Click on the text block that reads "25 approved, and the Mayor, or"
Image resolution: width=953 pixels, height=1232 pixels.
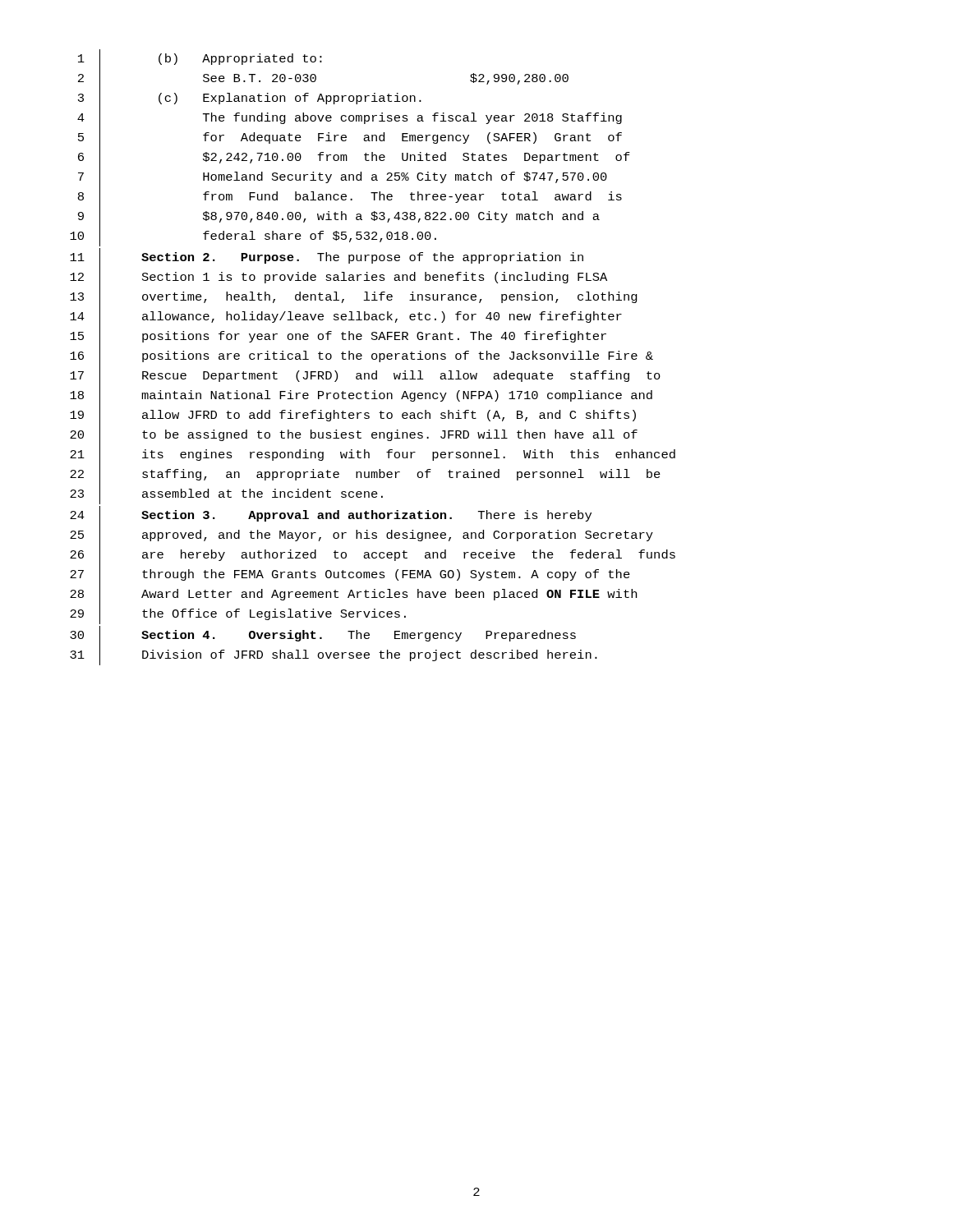359,536
